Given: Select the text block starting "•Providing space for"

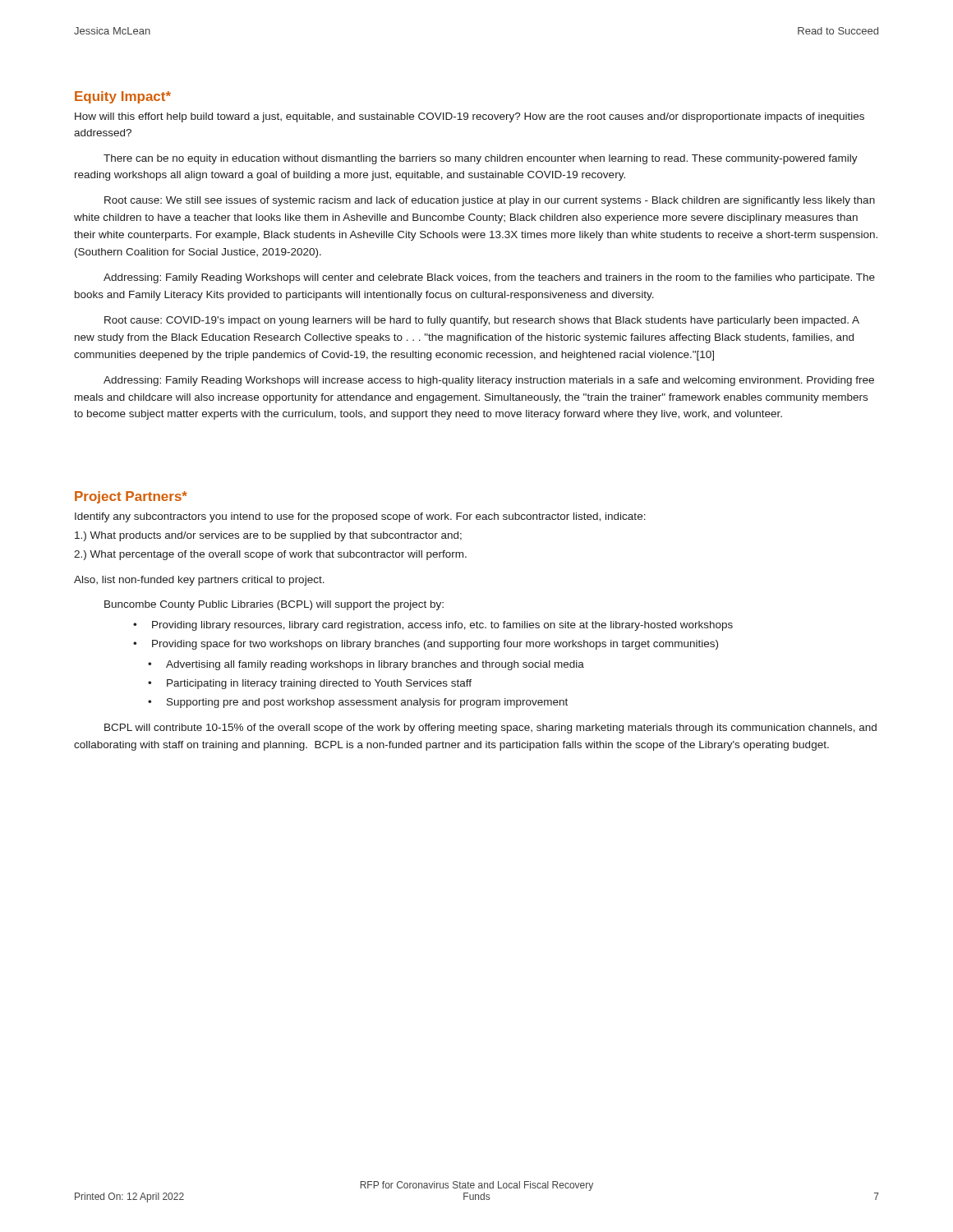Looking at the screenshot, I should [x=426, y=645].
